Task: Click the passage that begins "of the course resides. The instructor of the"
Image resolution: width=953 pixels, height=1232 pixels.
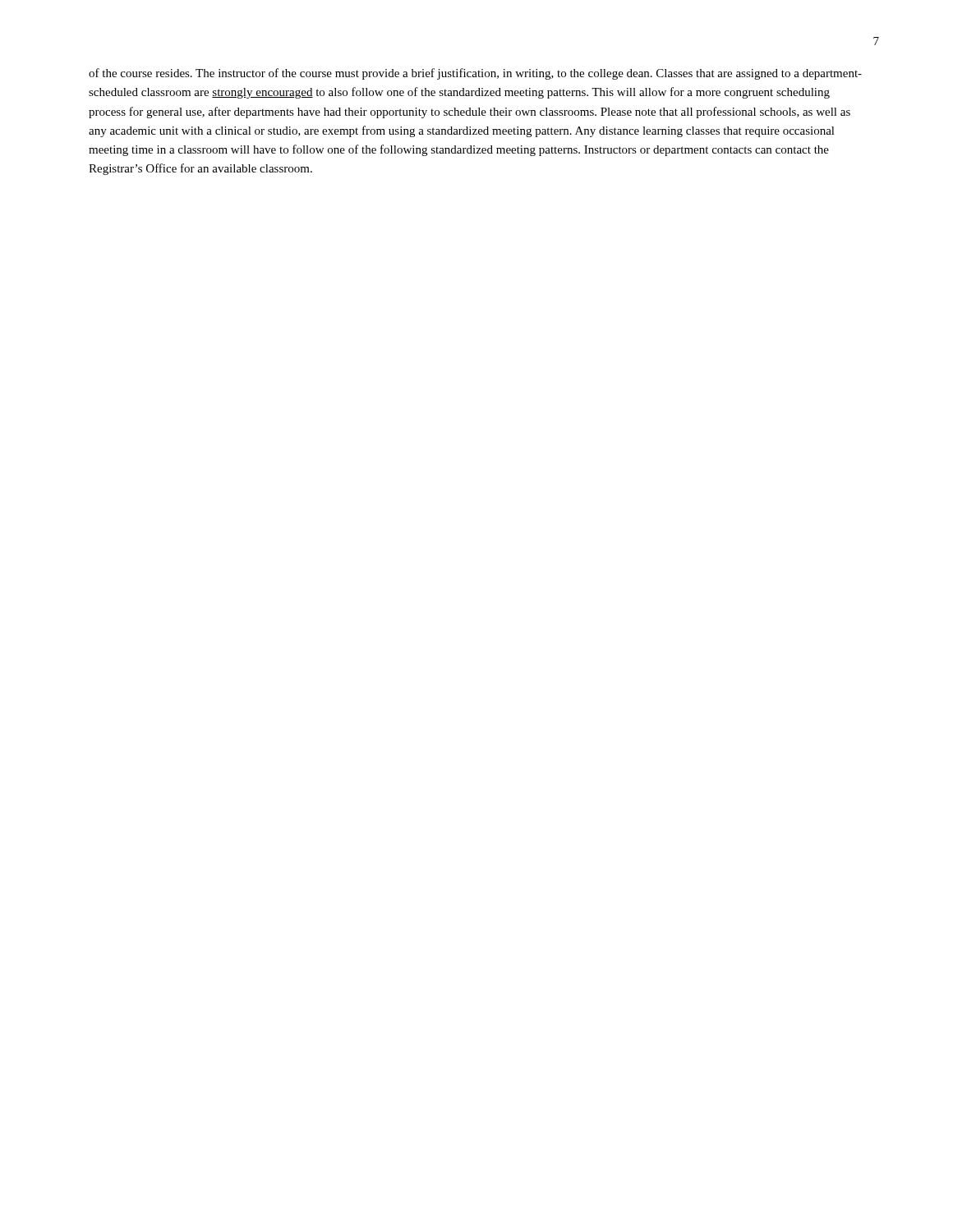Action: tap(475, 121)
